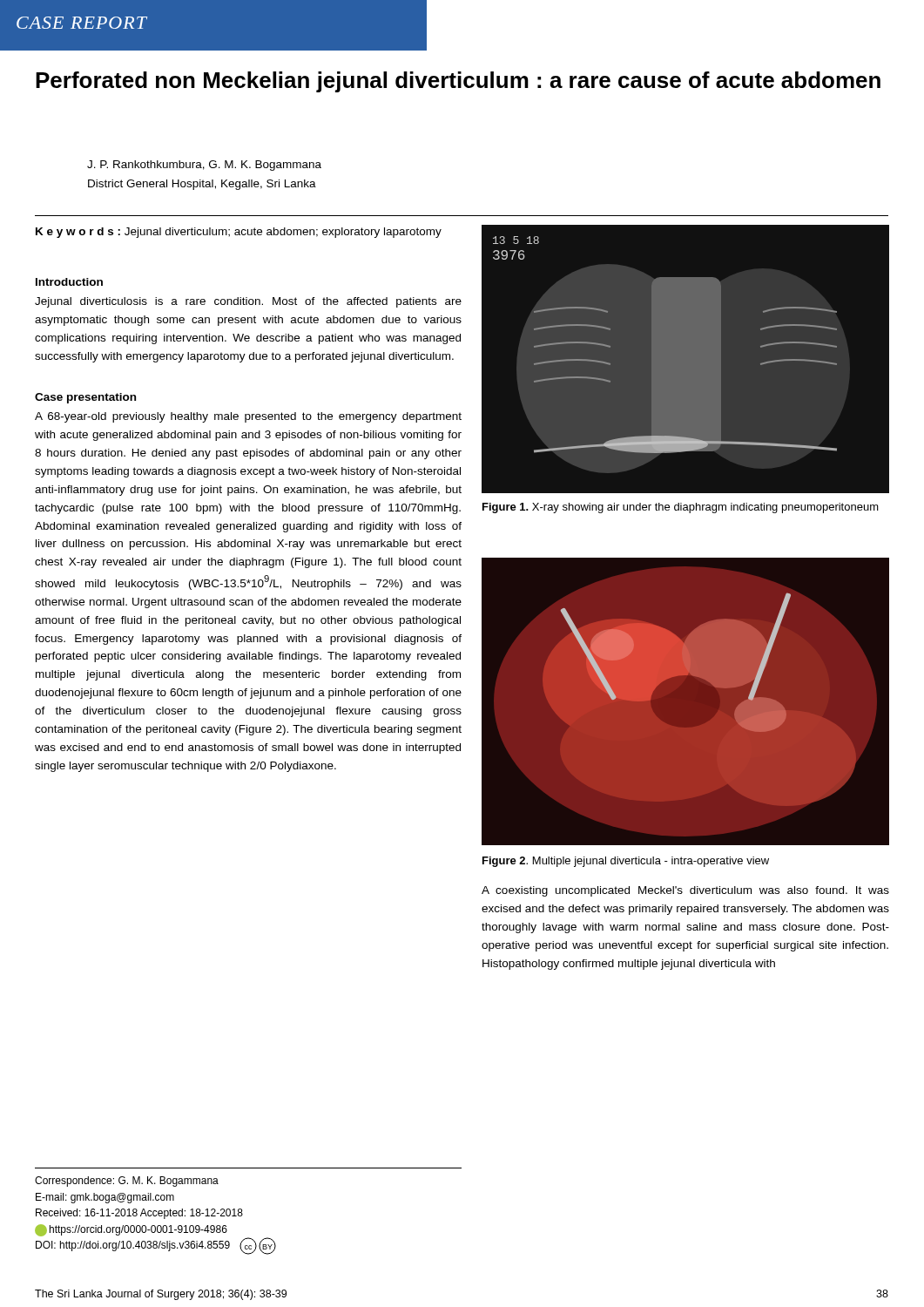Select the section header that reads "Case presentation"
The image size is (924, 1307).
86,397
